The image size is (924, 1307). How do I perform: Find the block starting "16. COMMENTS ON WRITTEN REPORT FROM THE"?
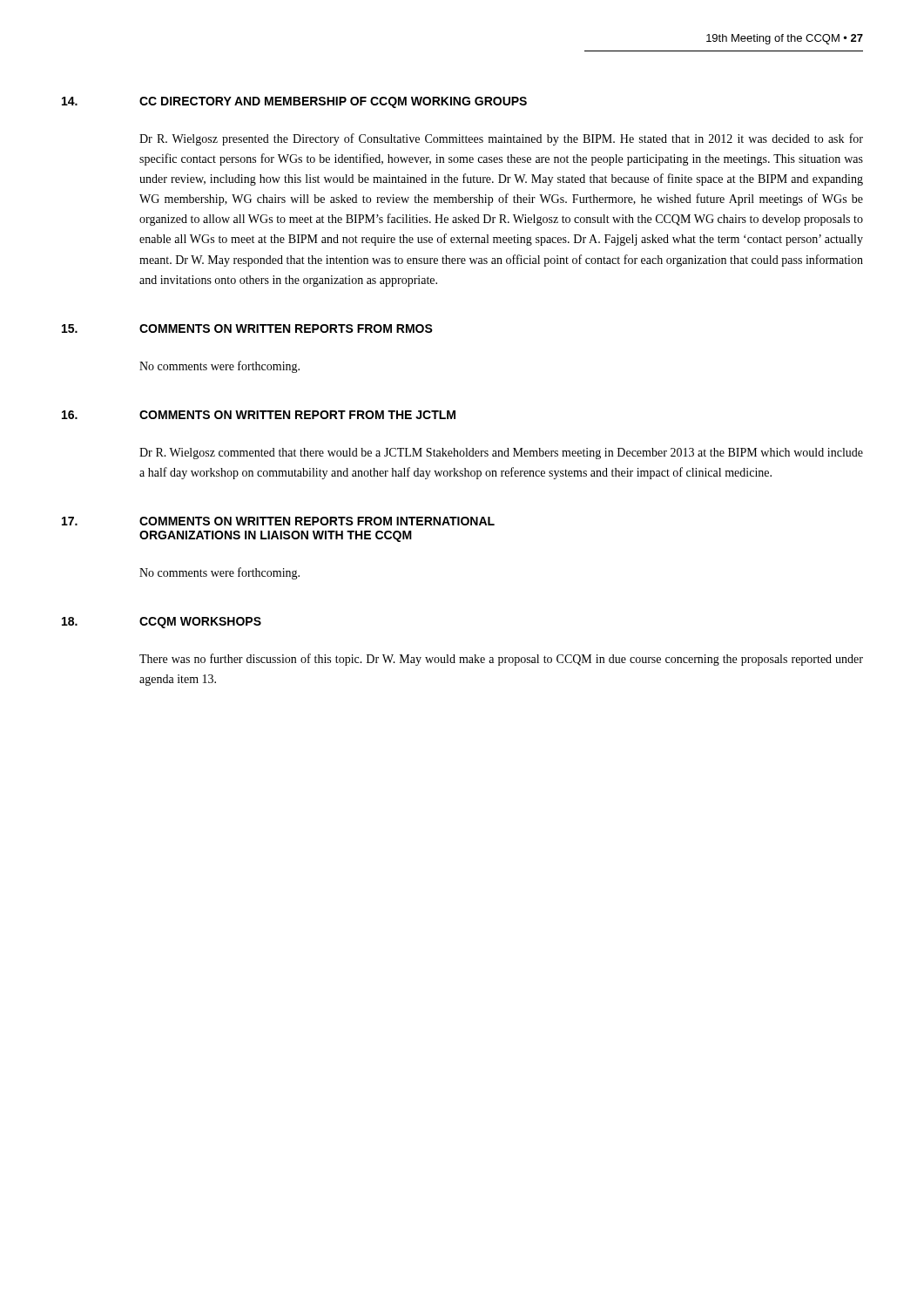coord(259,415)
